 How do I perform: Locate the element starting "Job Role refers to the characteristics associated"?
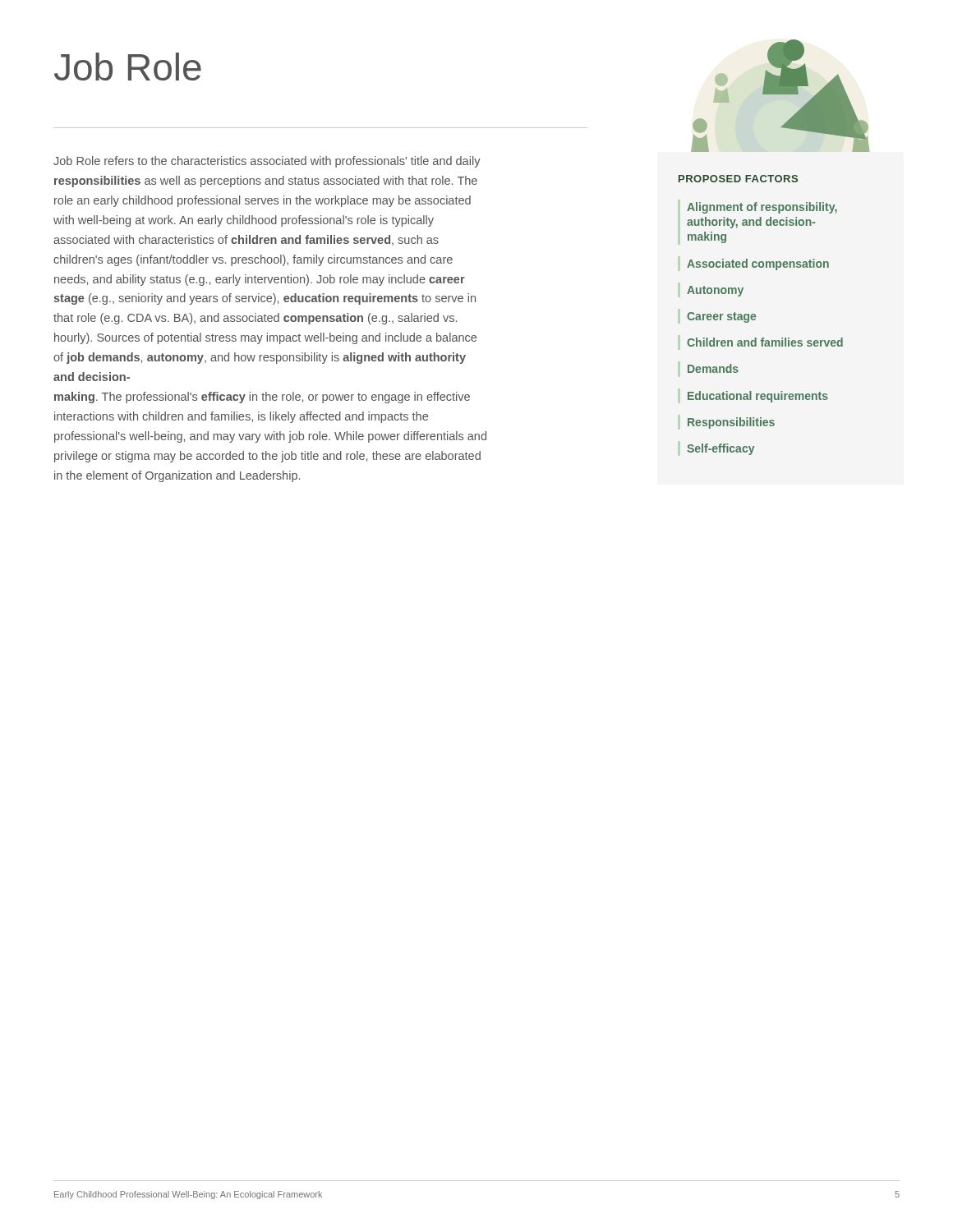click(x=271, y=319)
